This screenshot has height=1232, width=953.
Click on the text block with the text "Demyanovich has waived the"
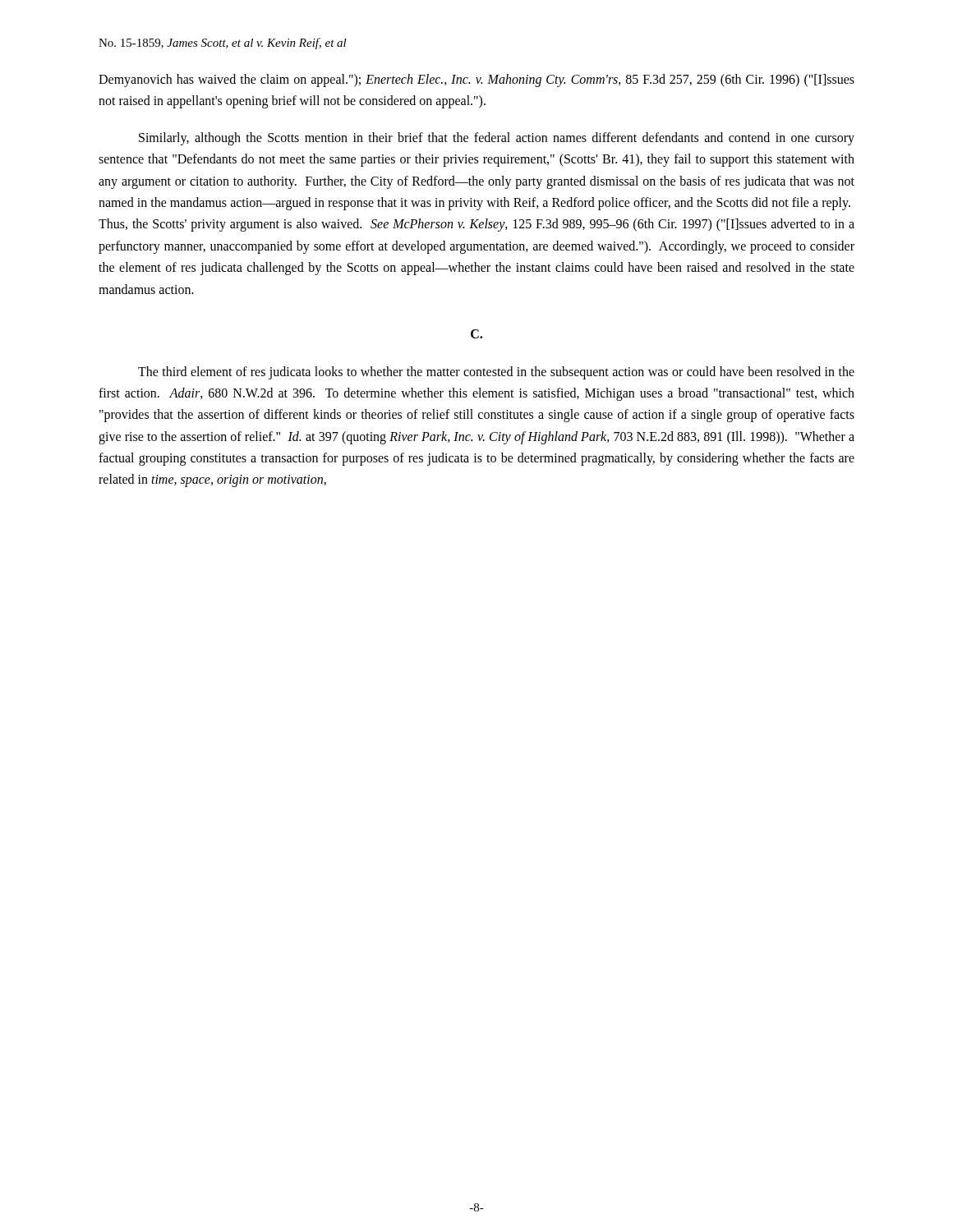coord(476,91)
